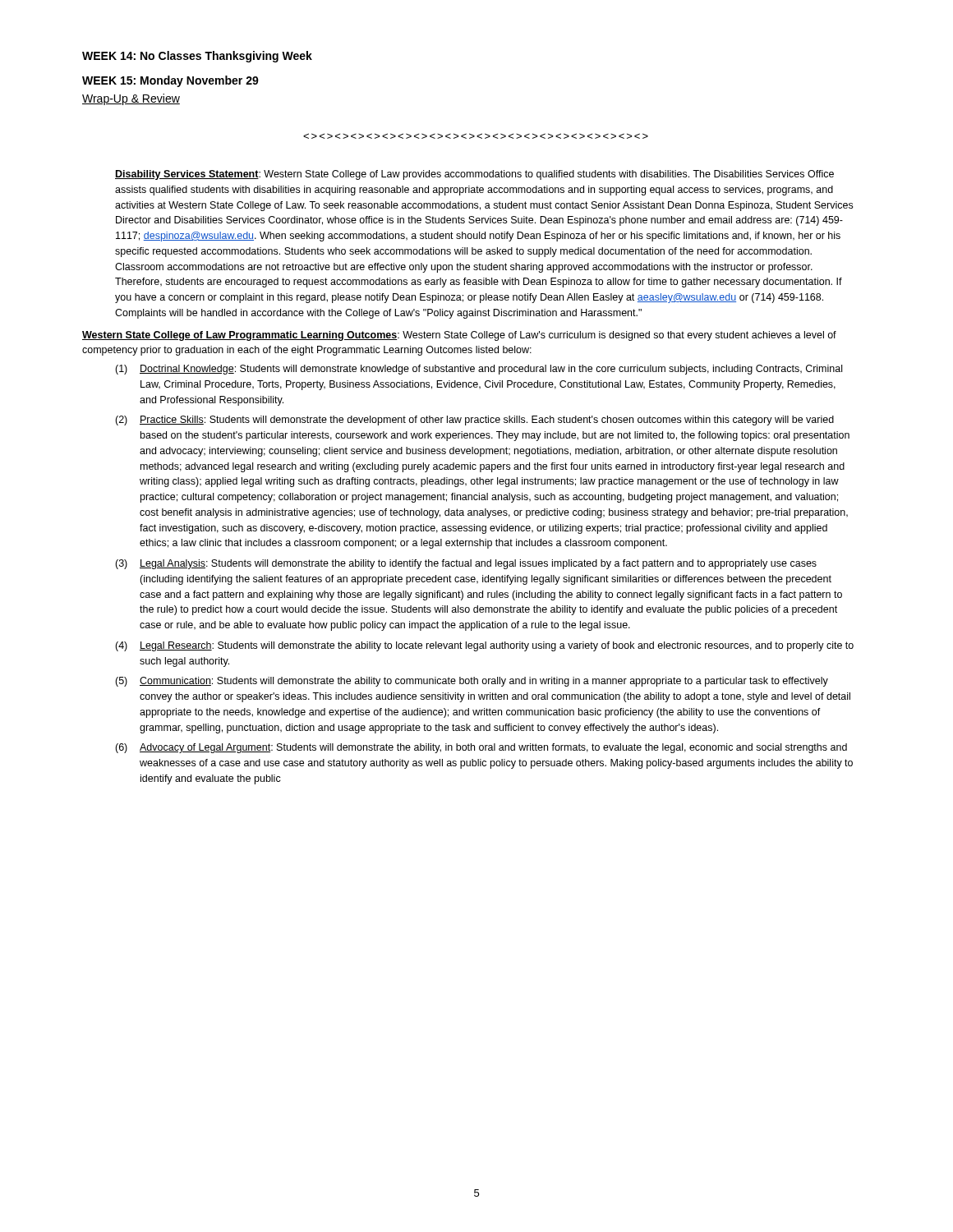
Task: Where does it say "WEEK 14: No Classes Thanksgiving Week"?
Action: tap(197, 56)
